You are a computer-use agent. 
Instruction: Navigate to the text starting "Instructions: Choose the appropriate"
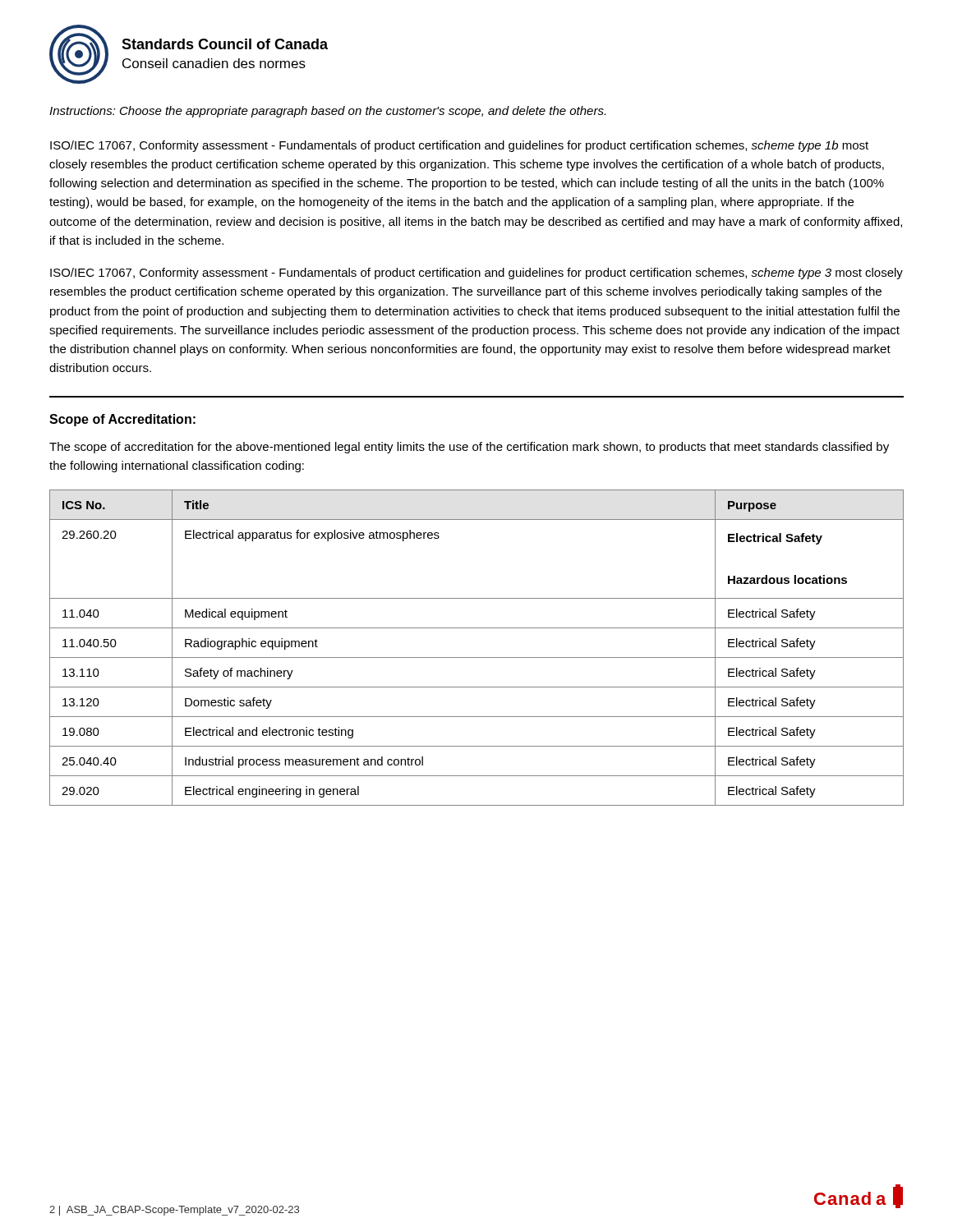[x=328, y=110]
